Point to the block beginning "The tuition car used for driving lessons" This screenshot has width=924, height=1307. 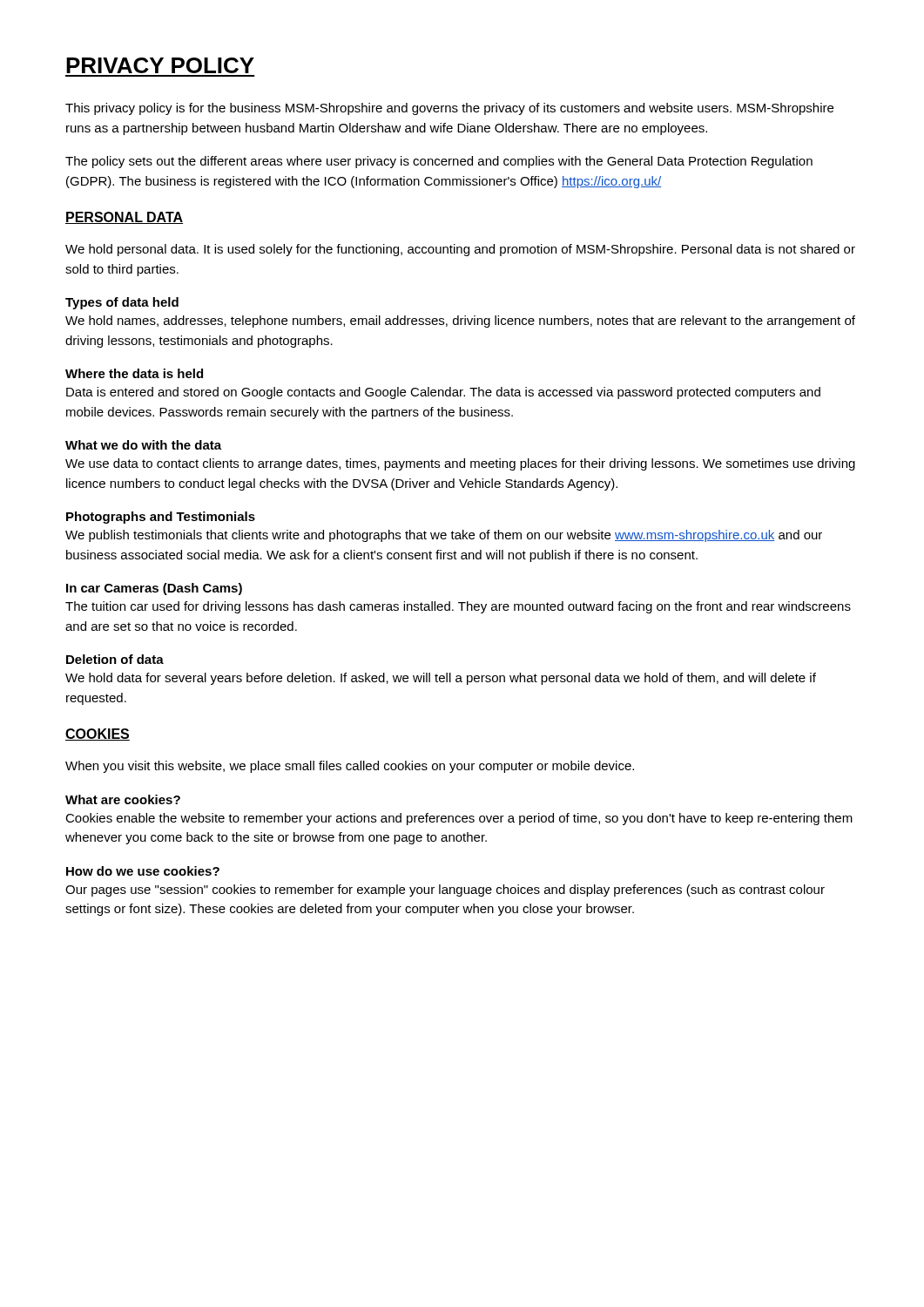[x=458, y=616]
